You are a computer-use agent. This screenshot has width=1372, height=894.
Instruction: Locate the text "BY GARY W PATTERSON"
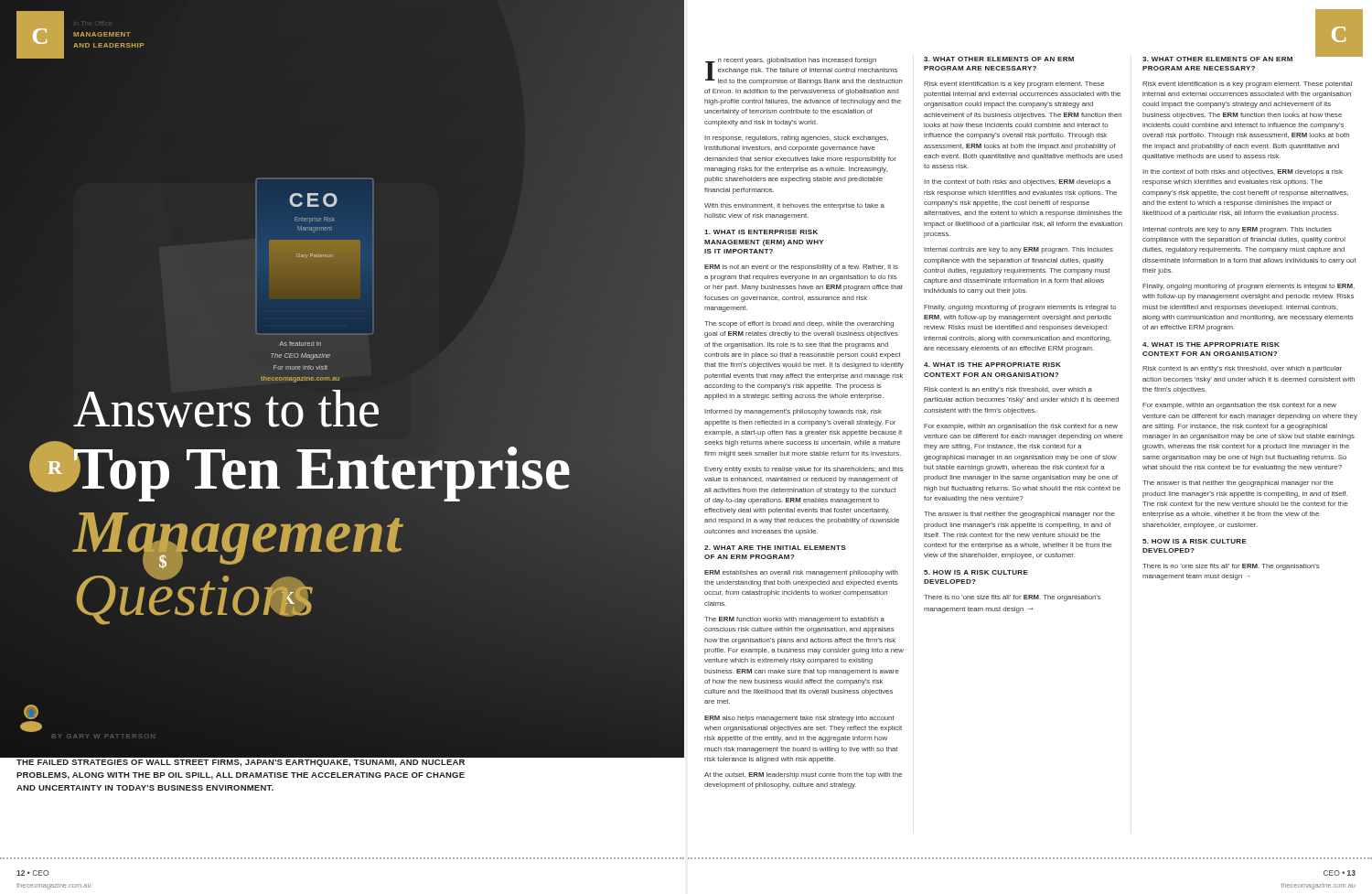click(104, 736)
